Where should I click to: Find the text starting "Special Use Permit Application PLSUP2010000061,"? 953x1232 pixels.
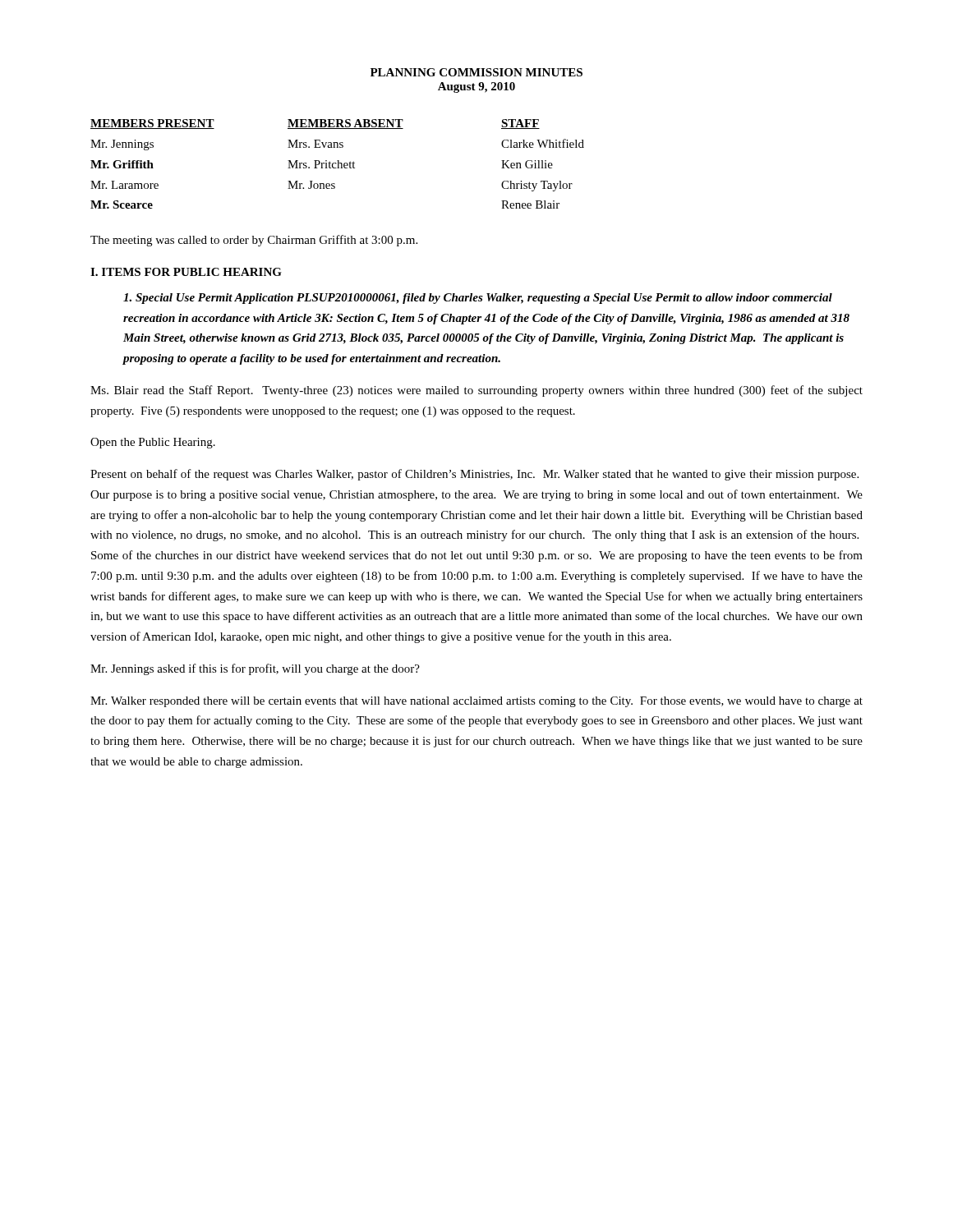pyautogui.click(x=486, y=328)
